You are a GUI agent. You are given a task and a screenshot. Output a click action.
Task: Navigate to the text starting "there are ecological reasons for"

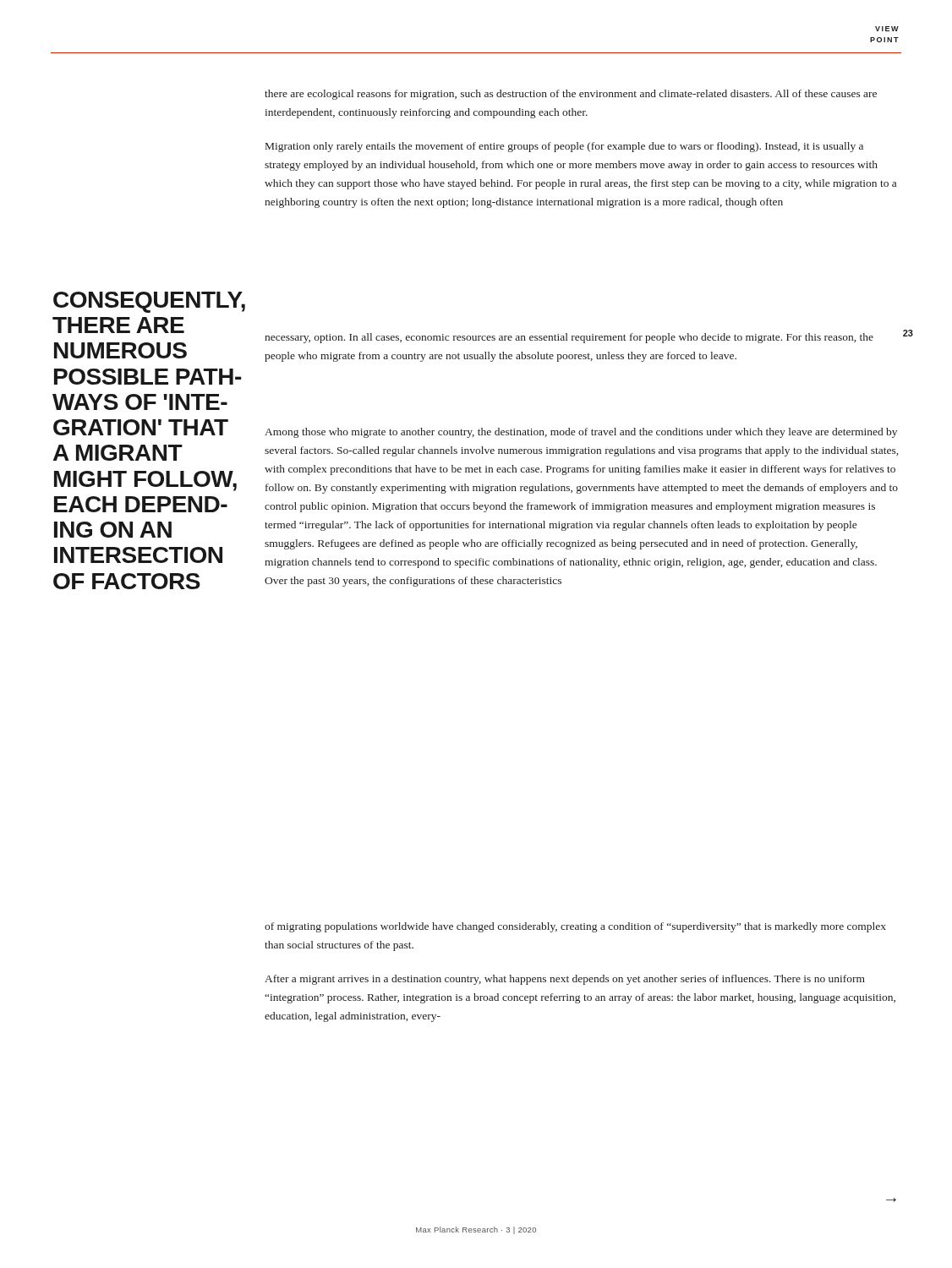coord(582,148)
